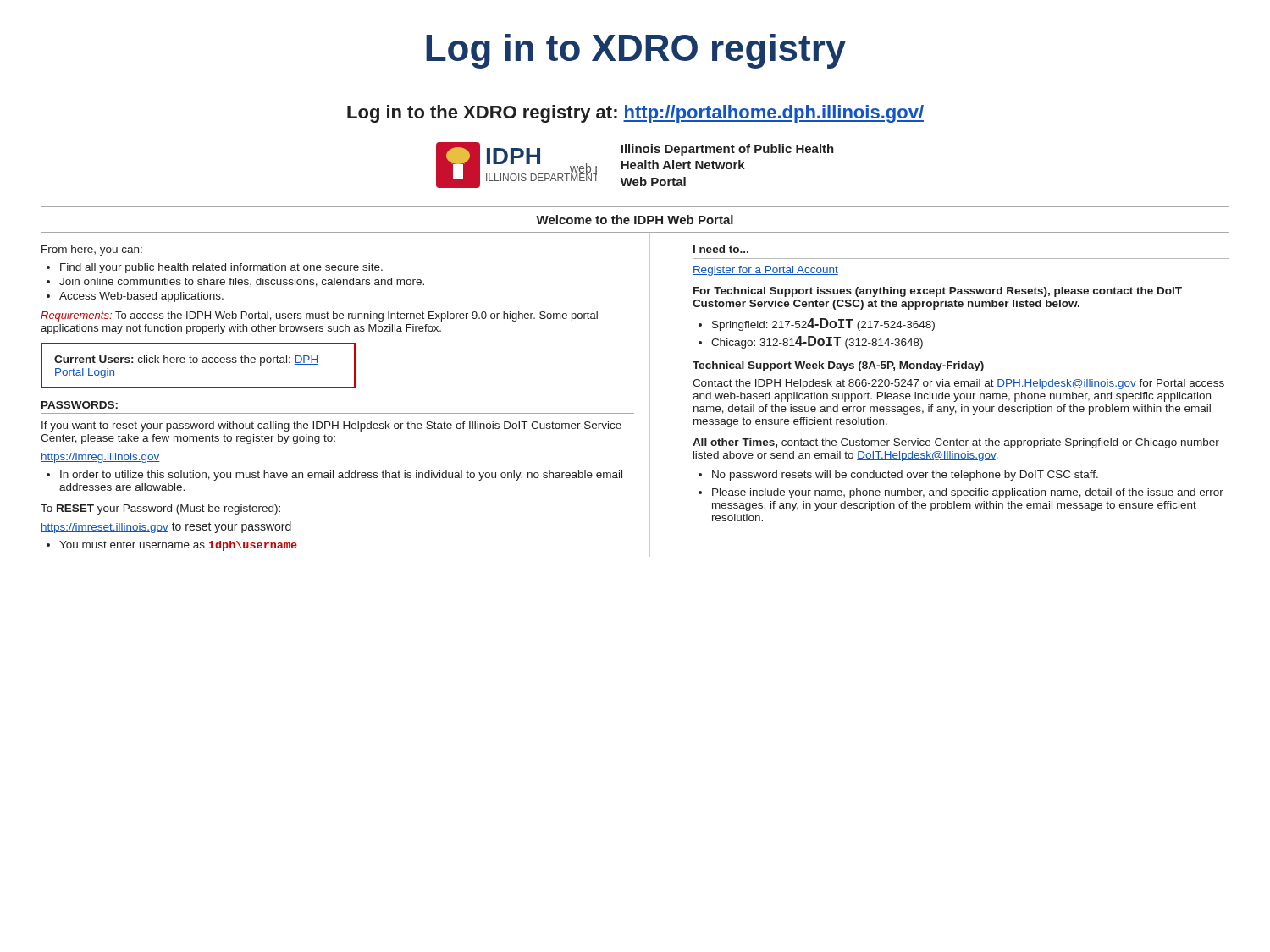Screen dimensions: 952x1270
Task: Find the text block that reads "To RESET your Password"
Action: pos(161,508)
